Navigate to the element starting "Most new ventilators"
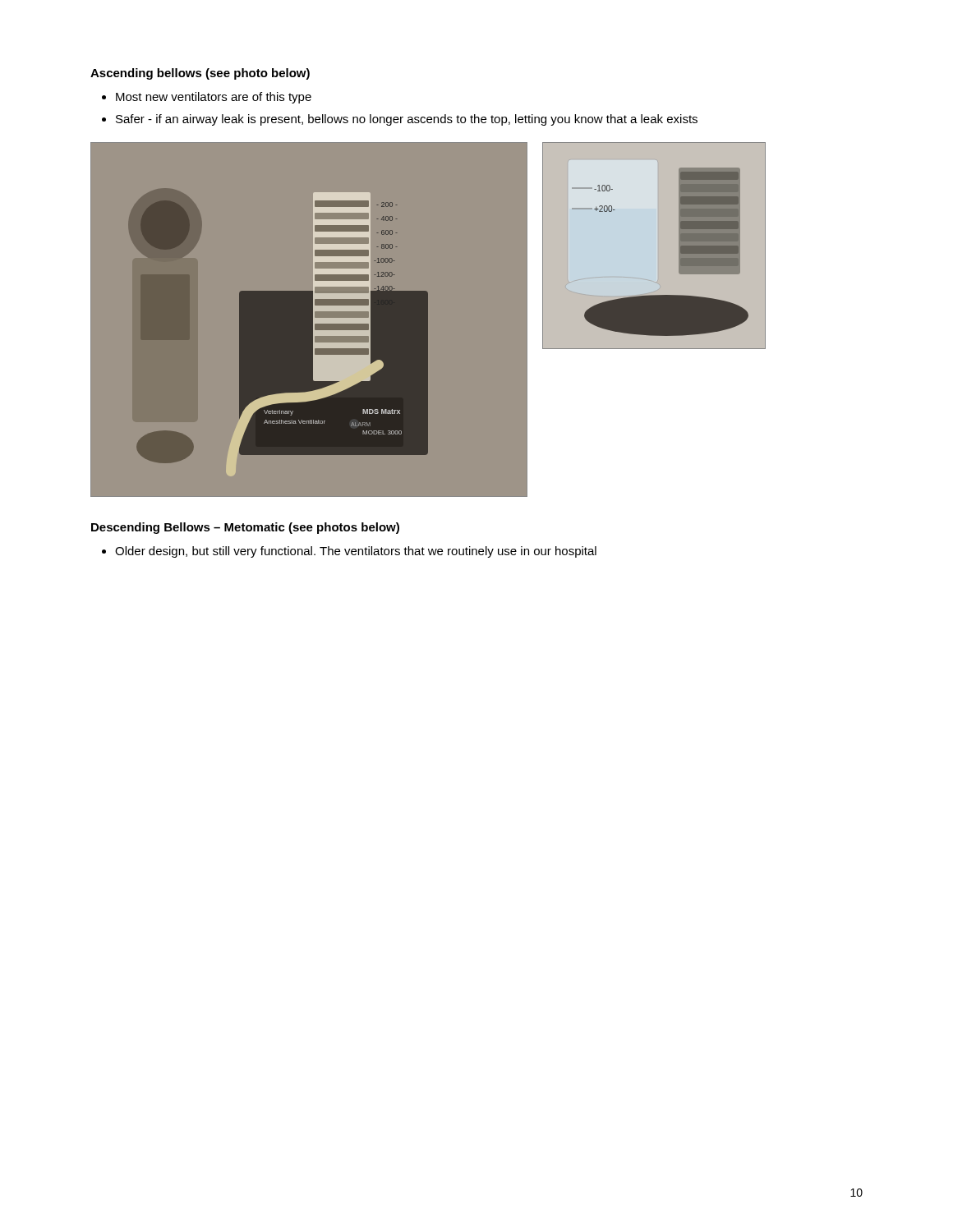953x1232 pixels. point(213,97)
